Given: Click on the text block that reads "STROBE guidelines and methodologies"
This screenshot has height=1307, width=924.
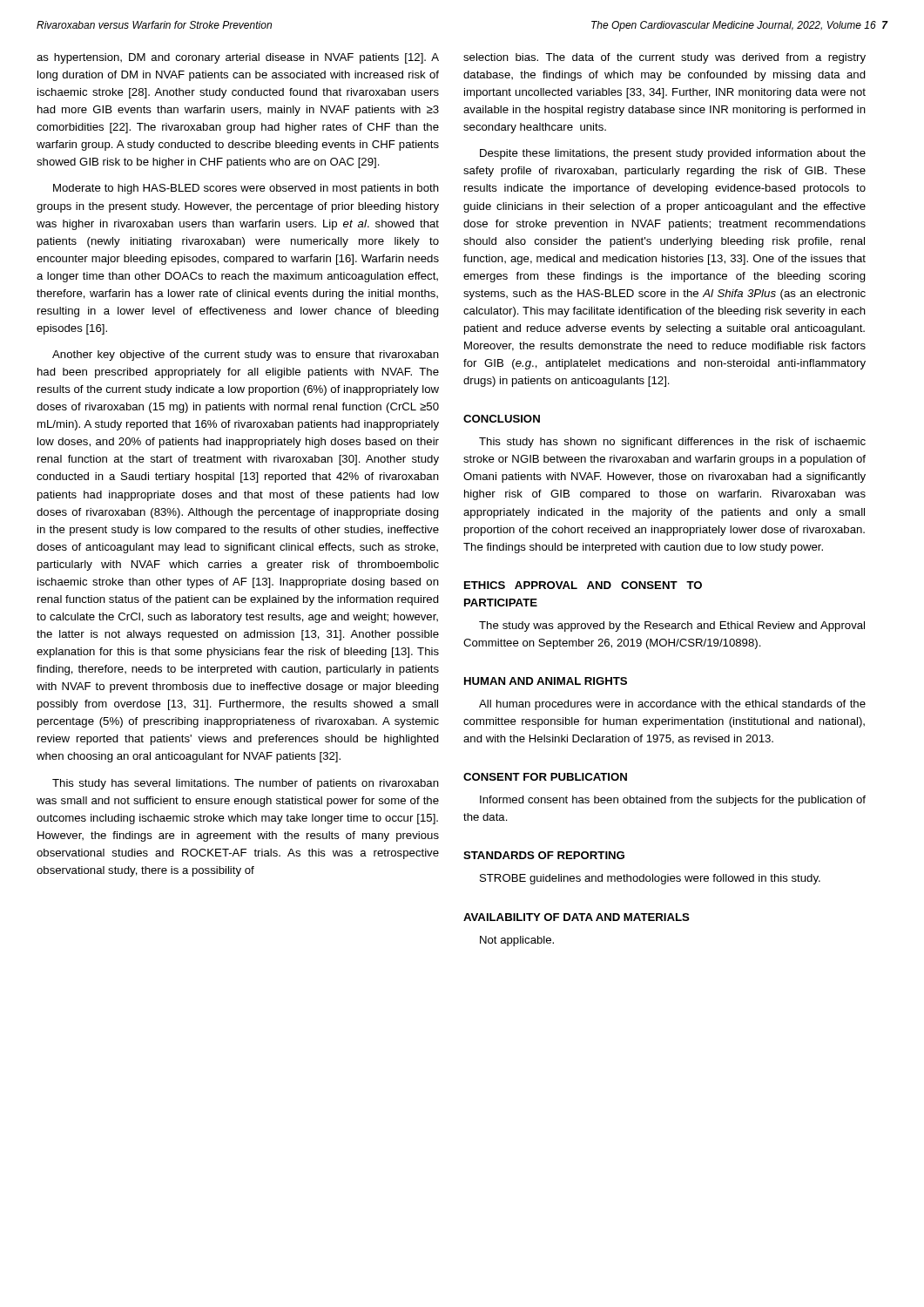Looking at the screenshot, I should [x=650, y=878].
